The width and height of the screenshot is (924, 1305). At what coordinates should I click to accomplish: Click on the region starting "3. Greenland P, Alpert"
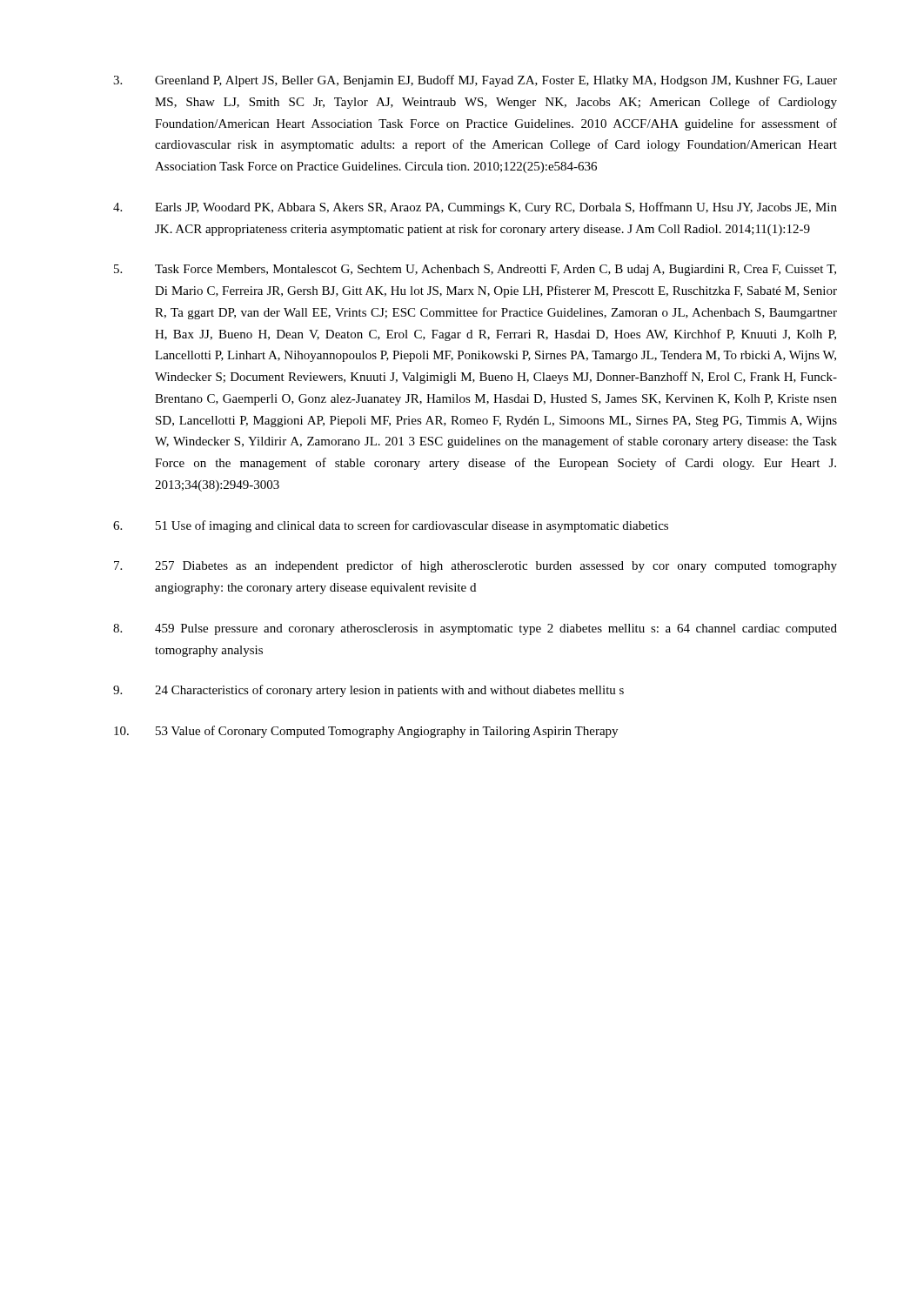point(475,123)
